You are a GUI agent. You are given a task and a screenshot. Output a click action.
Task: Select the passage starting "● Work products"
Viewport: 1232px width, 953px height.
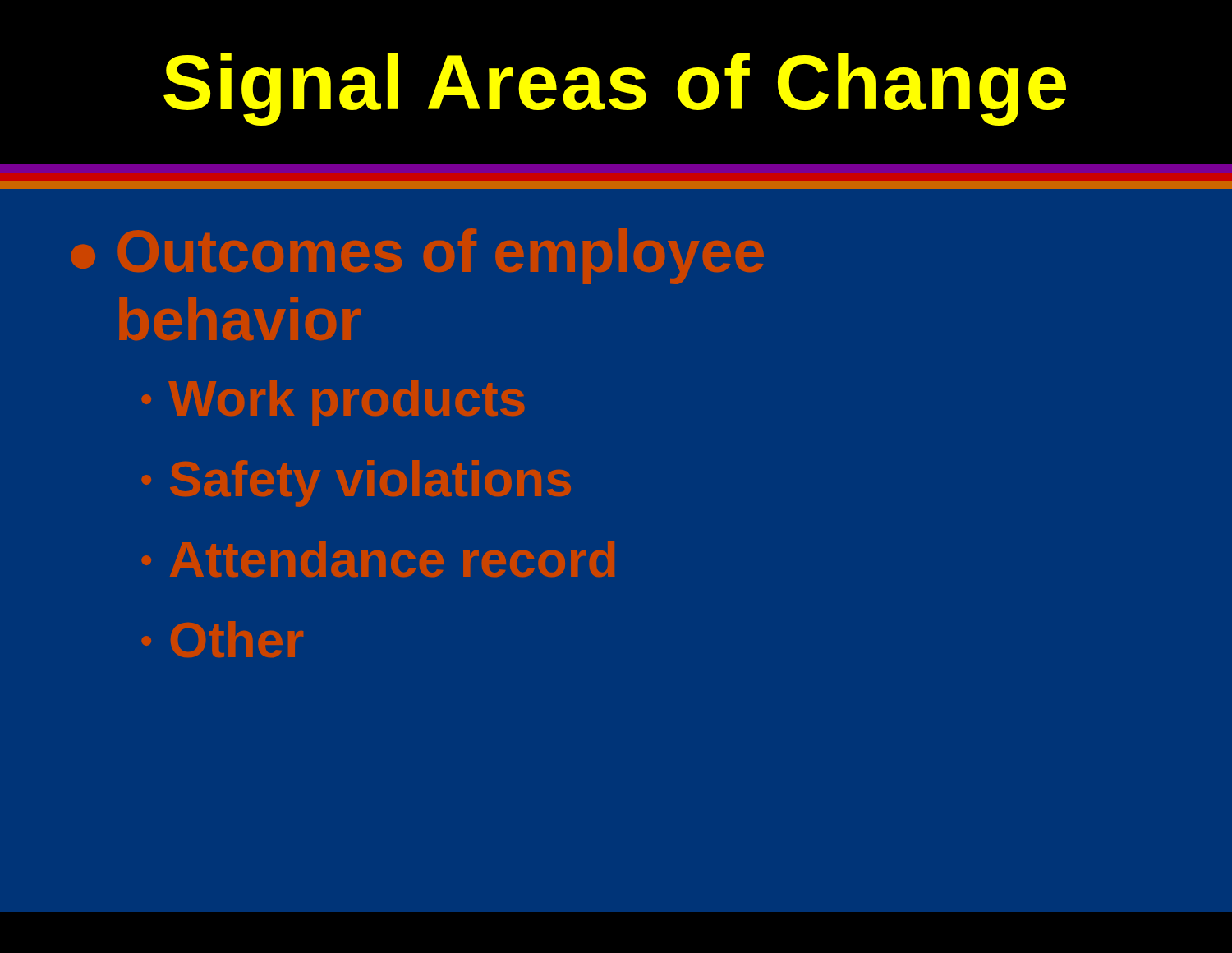(333, 398)
